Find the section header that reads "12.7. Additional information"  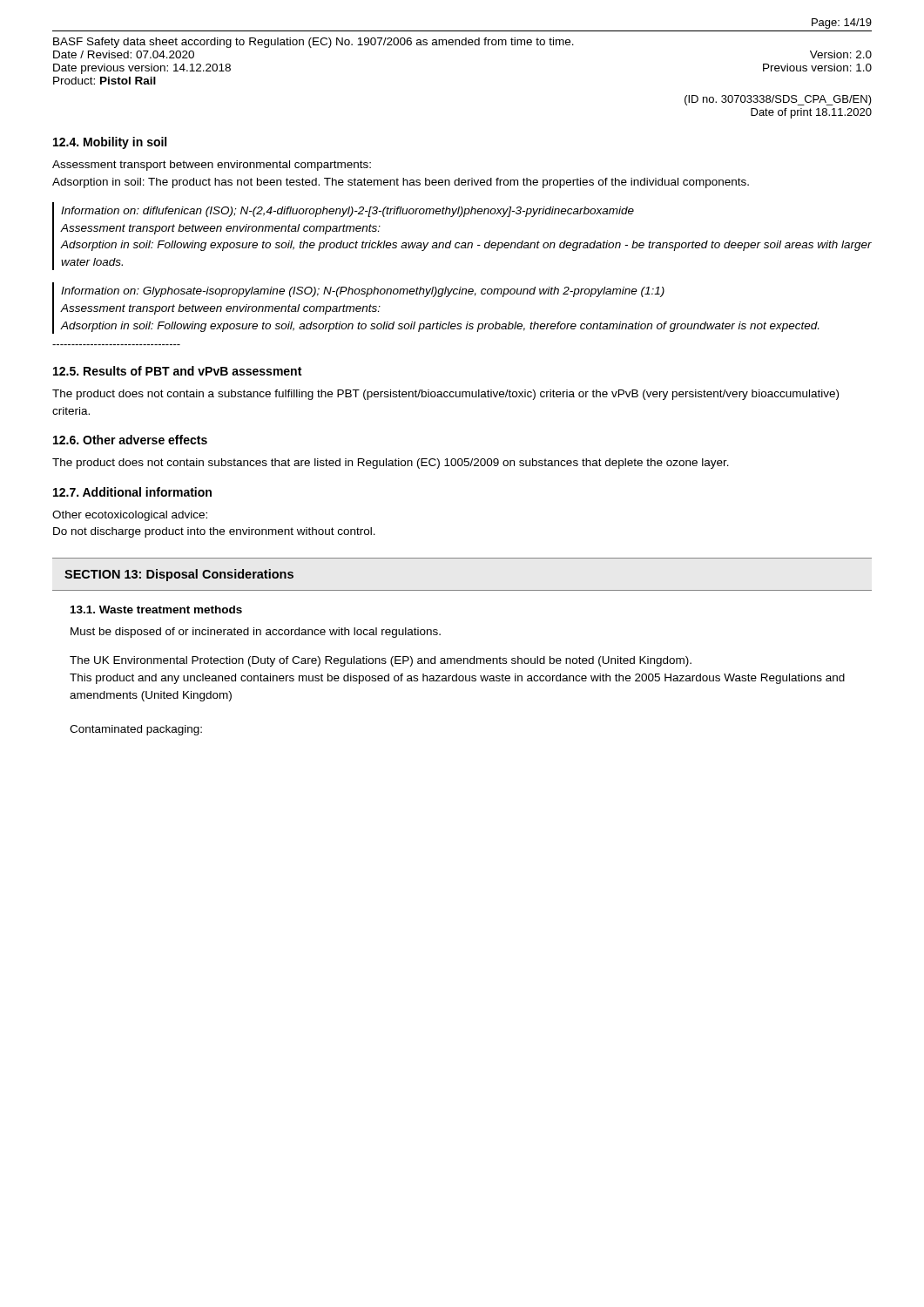click(x=132, y=492)
